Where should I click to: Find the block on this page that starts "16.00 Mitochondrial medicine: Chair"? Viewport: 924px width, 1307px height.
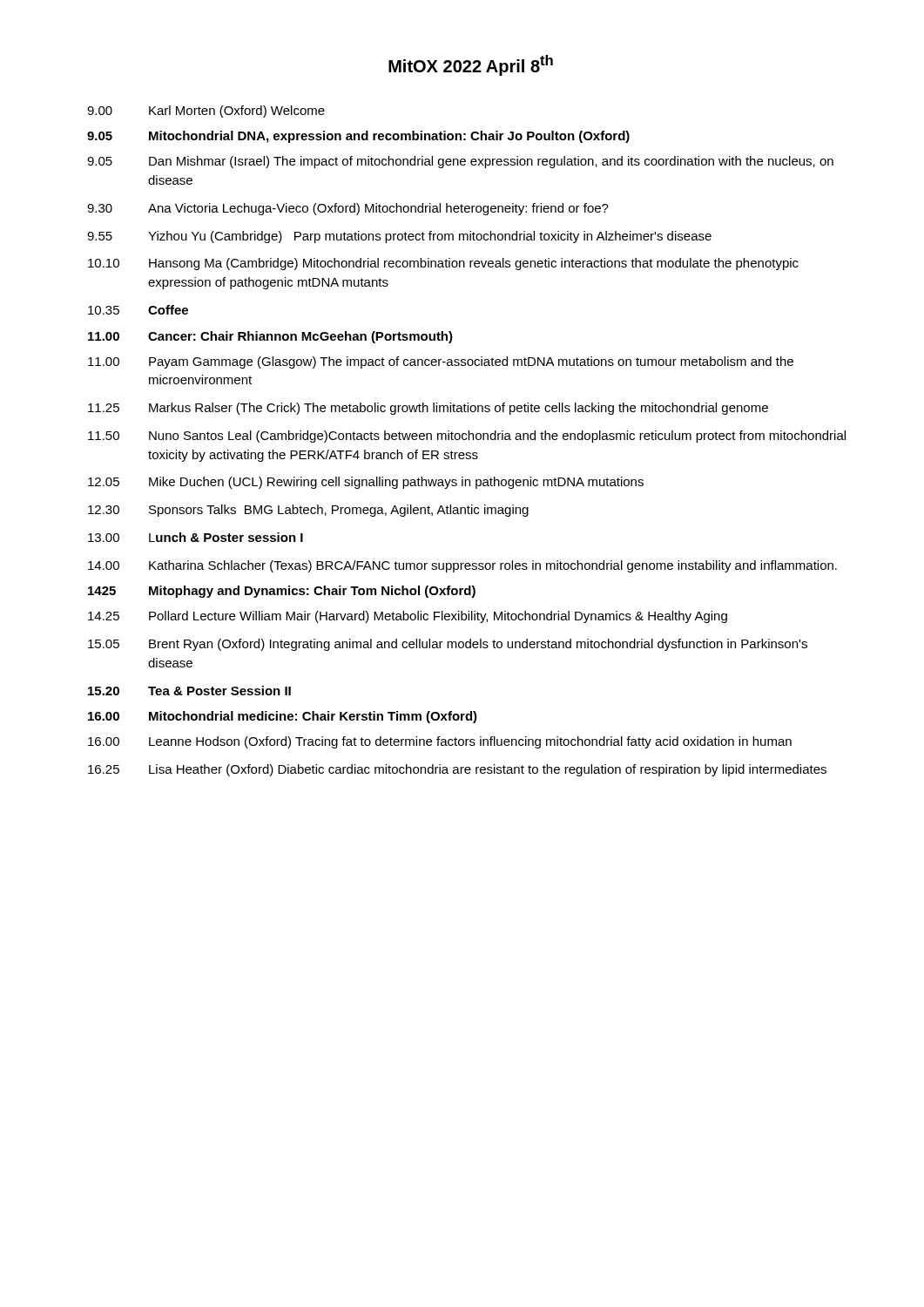(x=471, y=716)
